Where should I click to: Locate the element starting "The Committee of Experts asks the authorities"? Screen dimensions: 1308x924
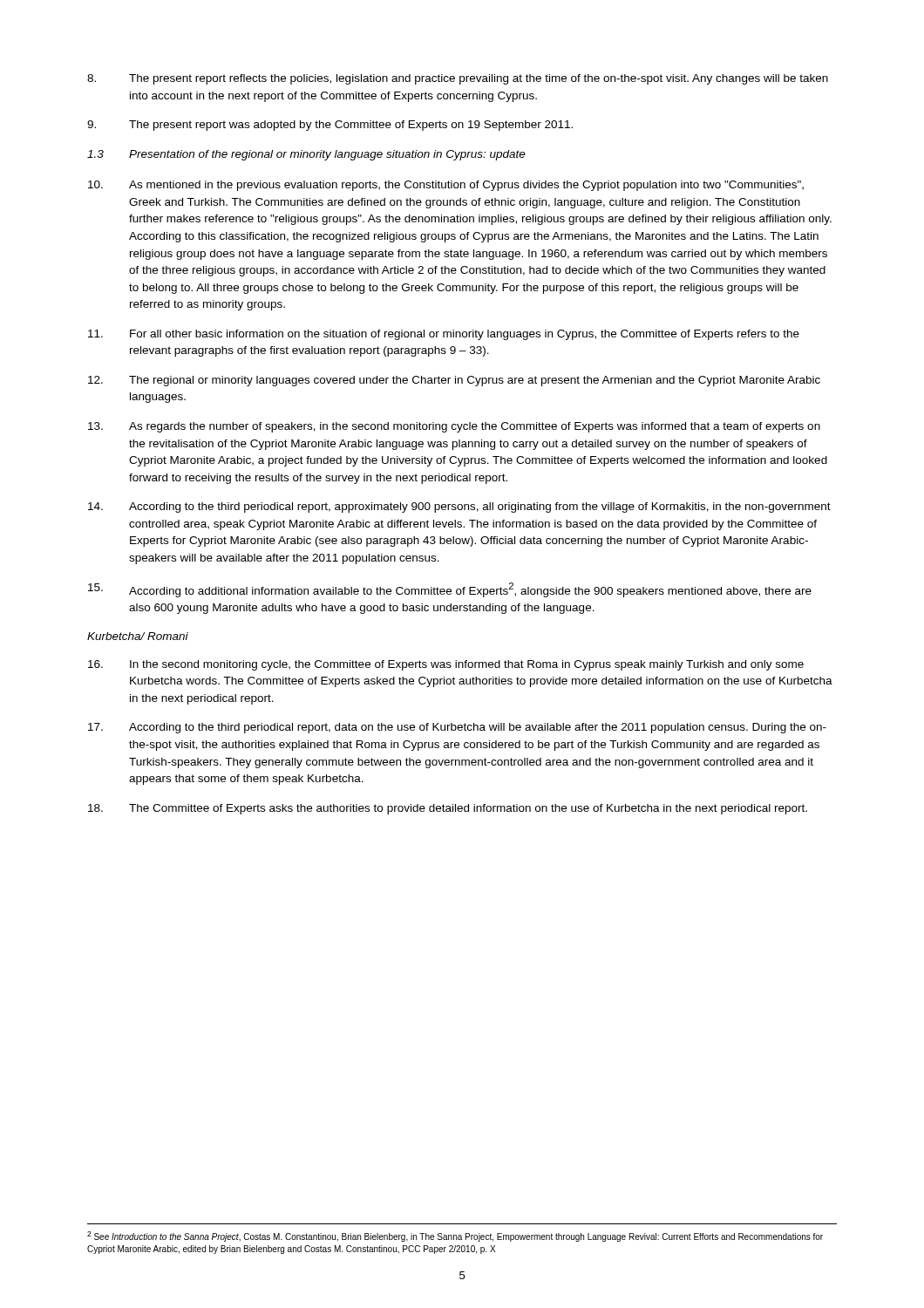[460, 808]
